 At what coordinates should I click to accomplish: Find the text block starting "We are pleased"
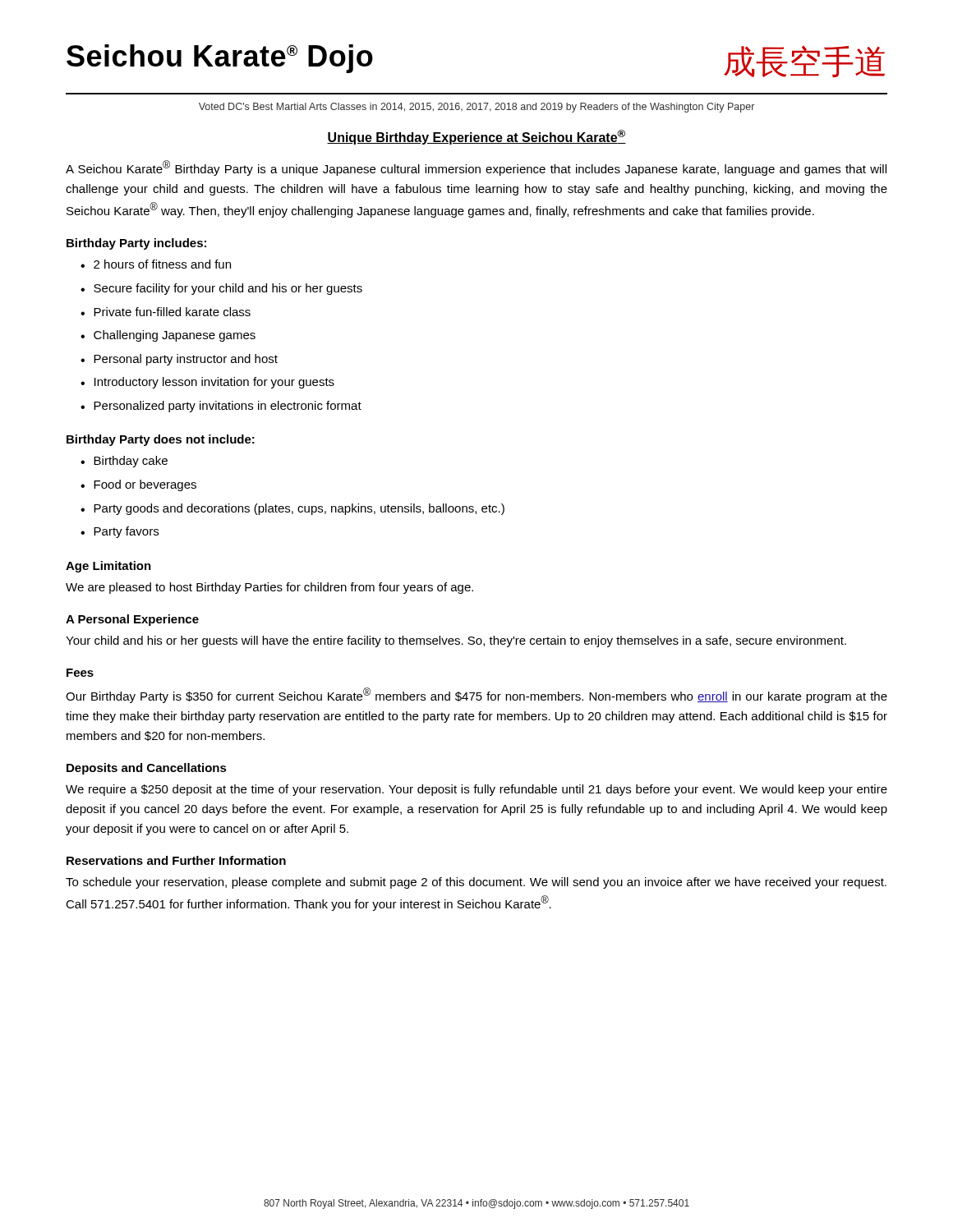tap(270, 587)
